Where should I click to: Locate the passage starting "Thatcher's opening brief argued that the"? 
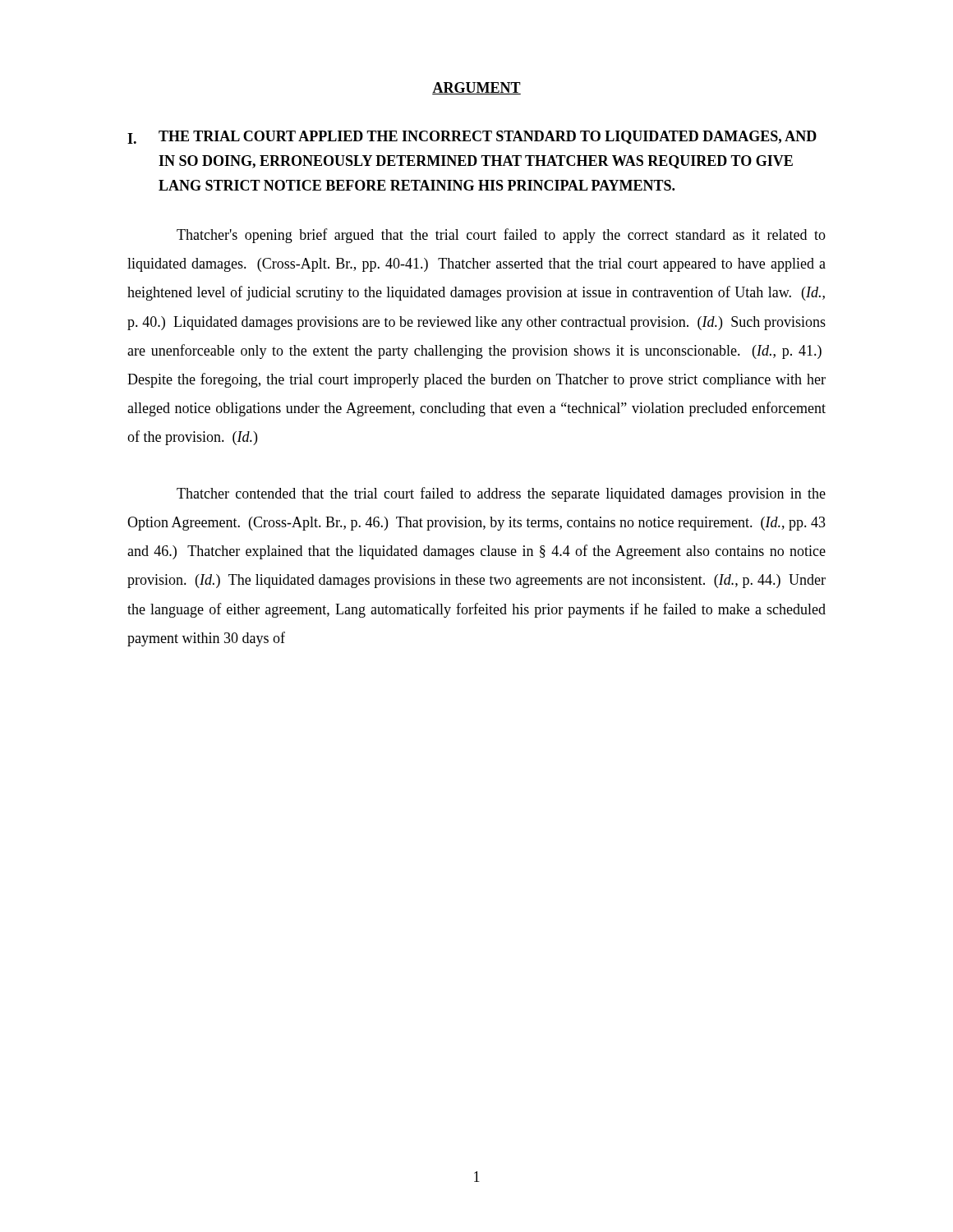pyautogui.click(x=476, y=336)
